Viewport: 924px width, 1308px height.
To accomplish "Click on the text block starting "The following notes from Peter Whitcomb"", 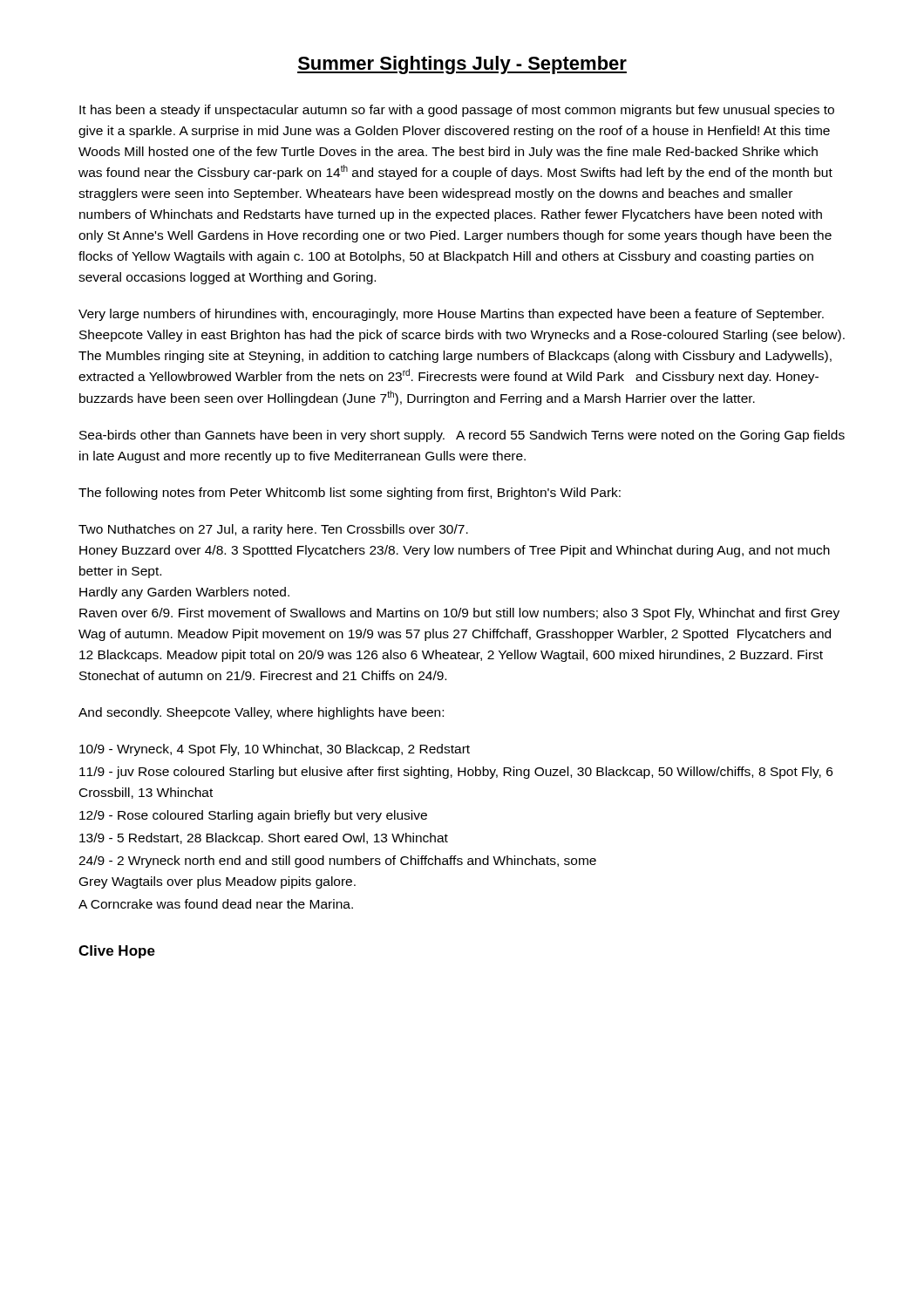I will point(350,492).
